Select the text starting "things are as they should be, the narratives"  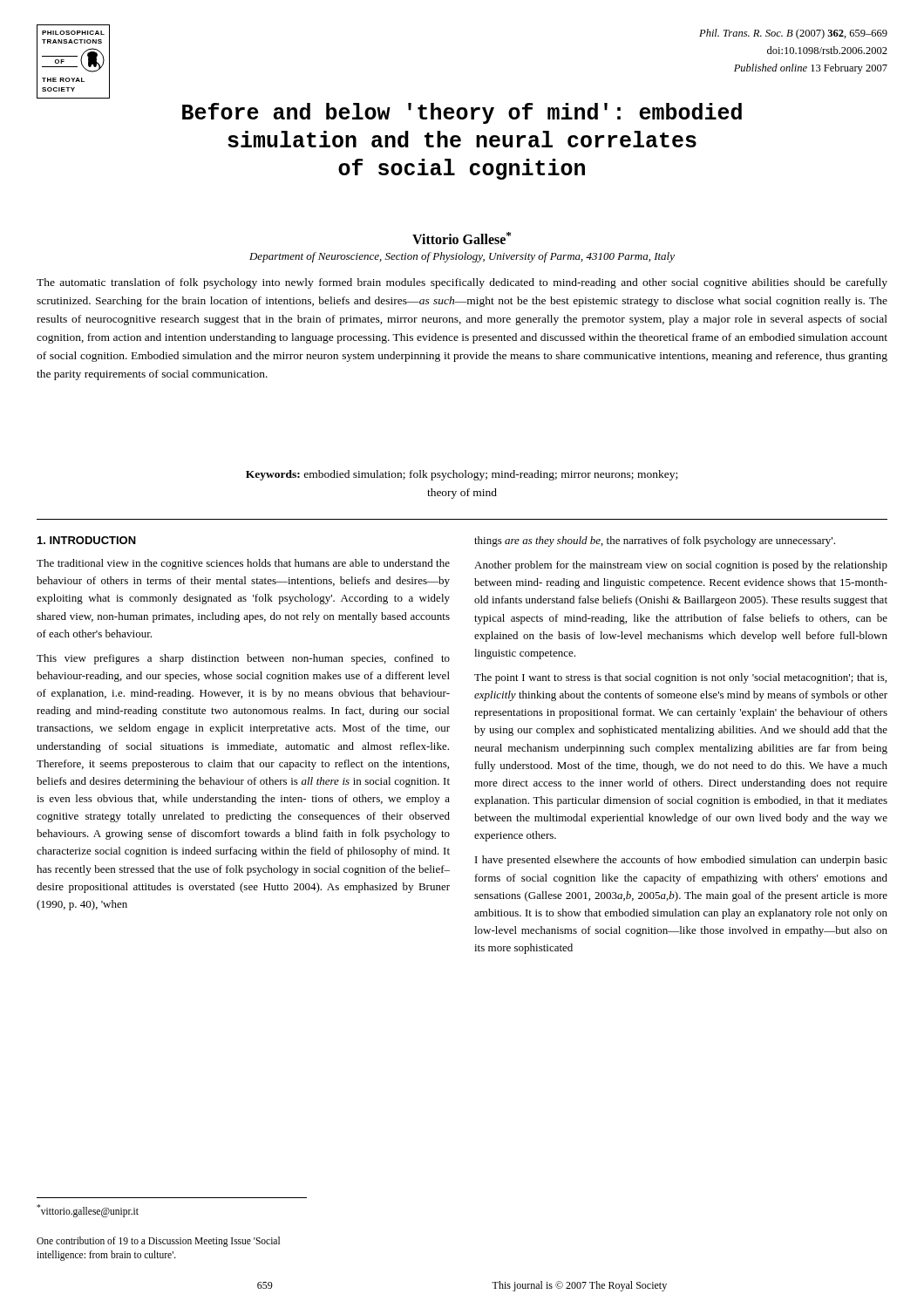[x=681, y=744]
